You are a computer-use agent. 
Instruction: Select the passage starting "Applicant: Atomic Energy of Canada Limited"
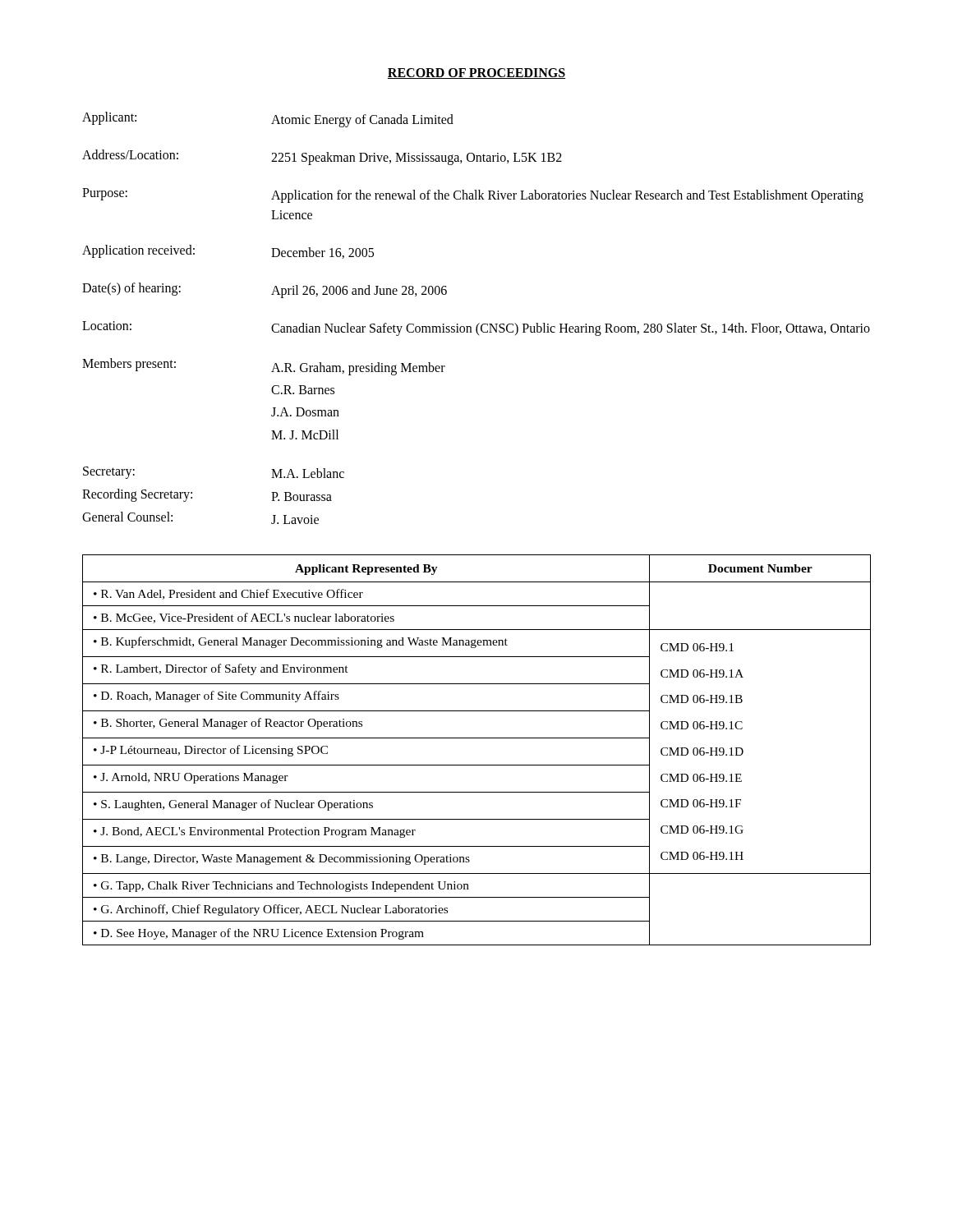[107, 120]
